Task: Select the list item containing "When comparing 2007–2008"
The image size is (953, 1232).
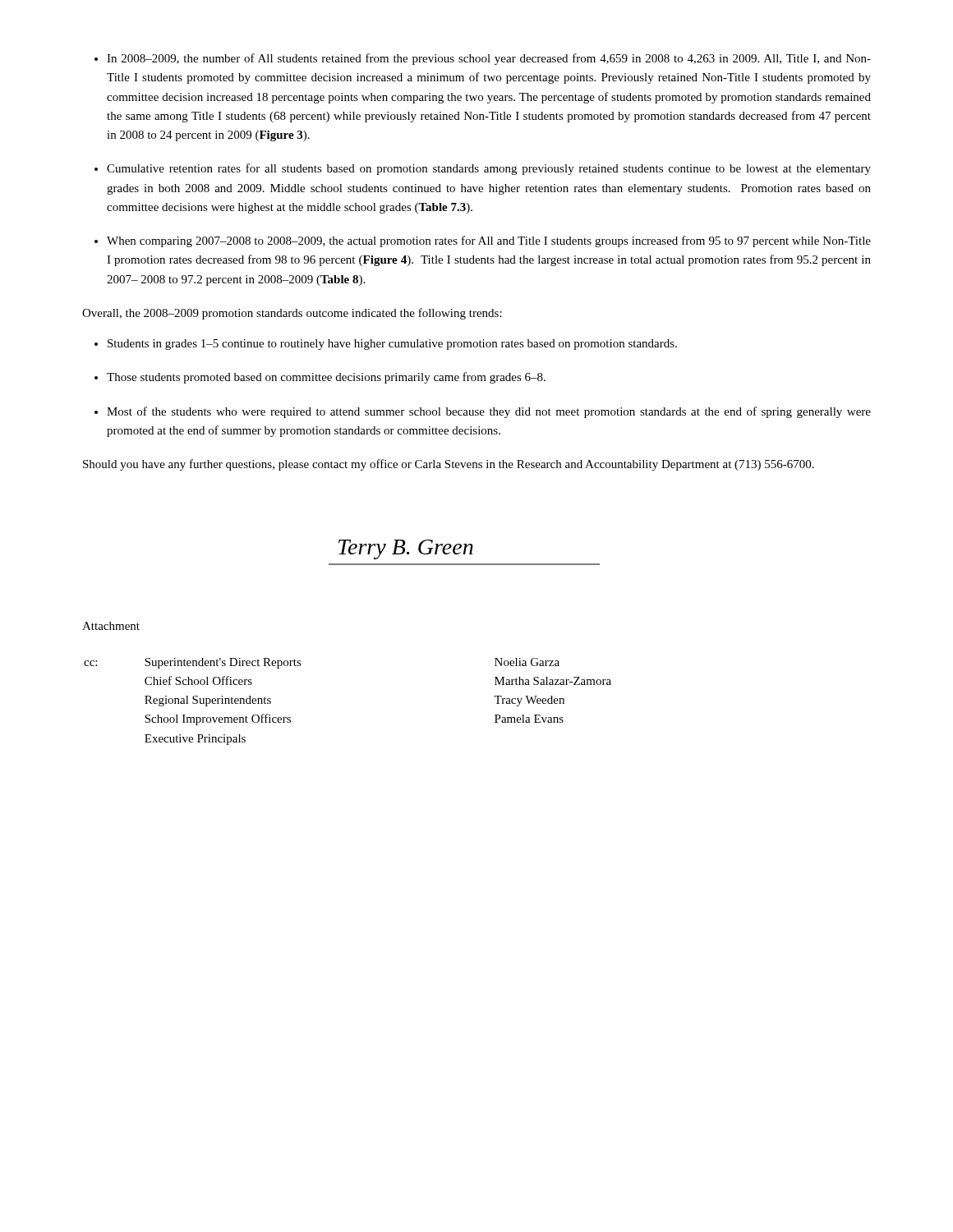Action: [481, 260]
